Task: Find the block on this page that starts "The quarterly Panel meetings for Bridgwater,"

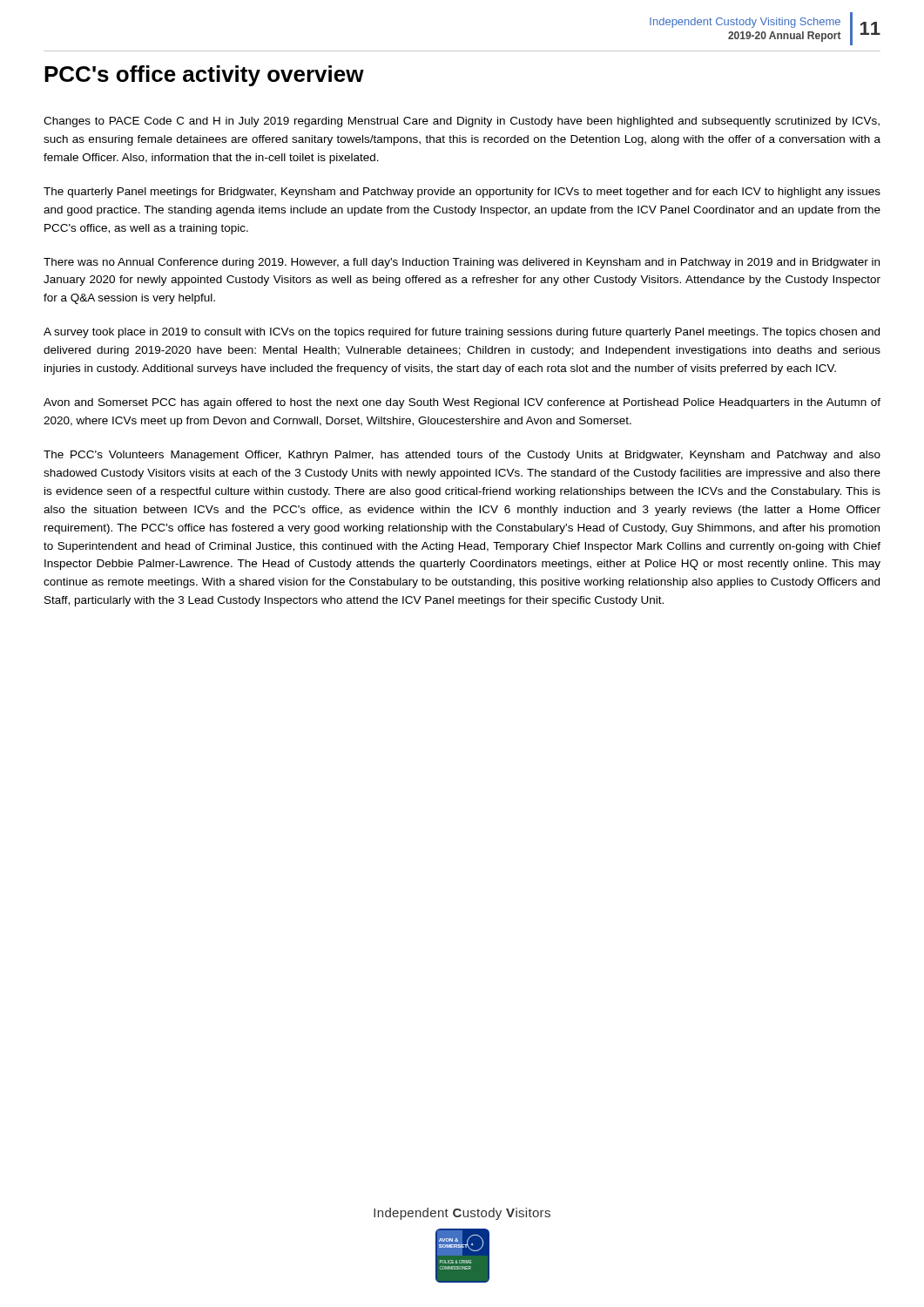Action: point(462,209)
